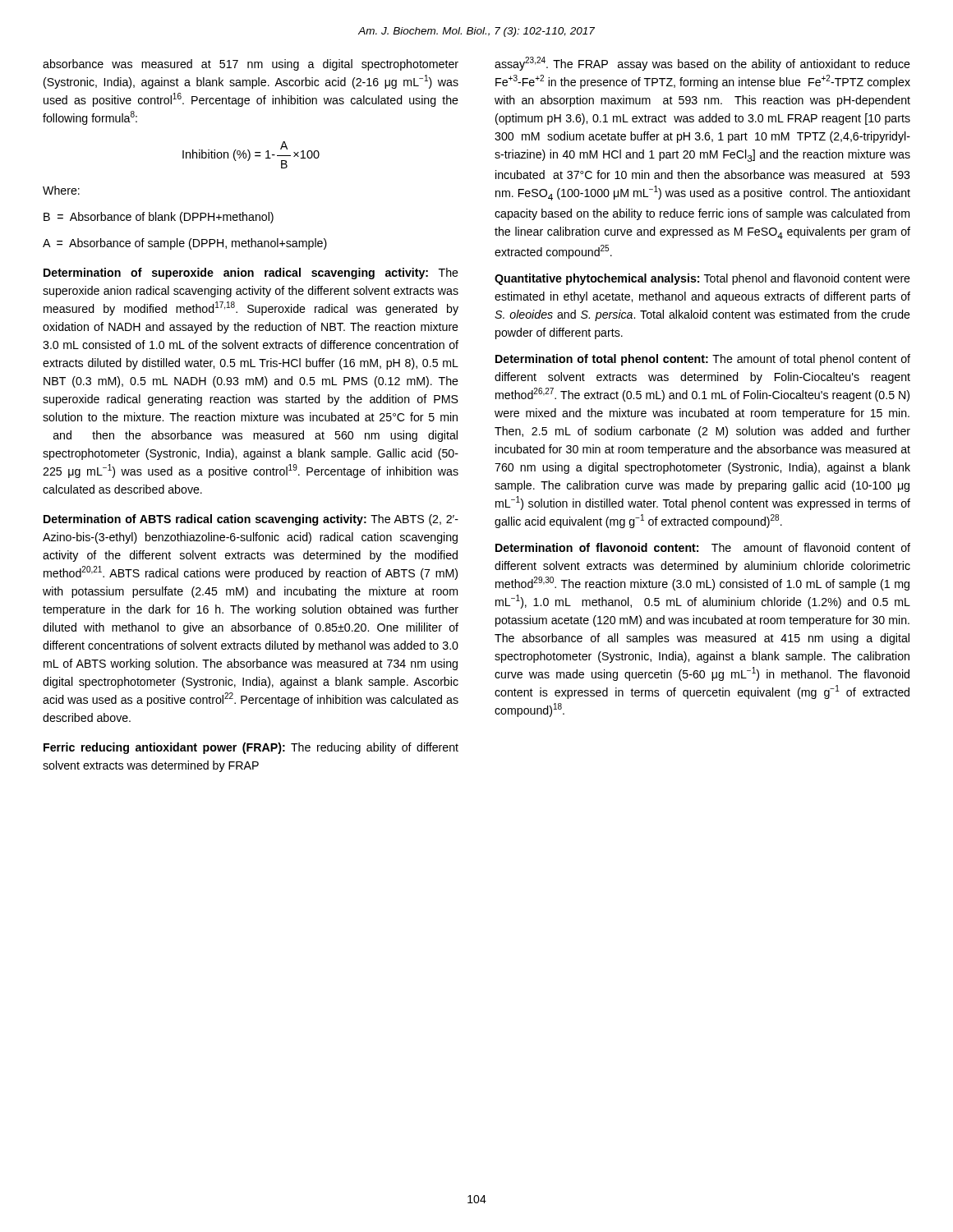Click on the element starting "Ferric reducing antioxidant power (FRAP): The"

(x=251, y=757)
